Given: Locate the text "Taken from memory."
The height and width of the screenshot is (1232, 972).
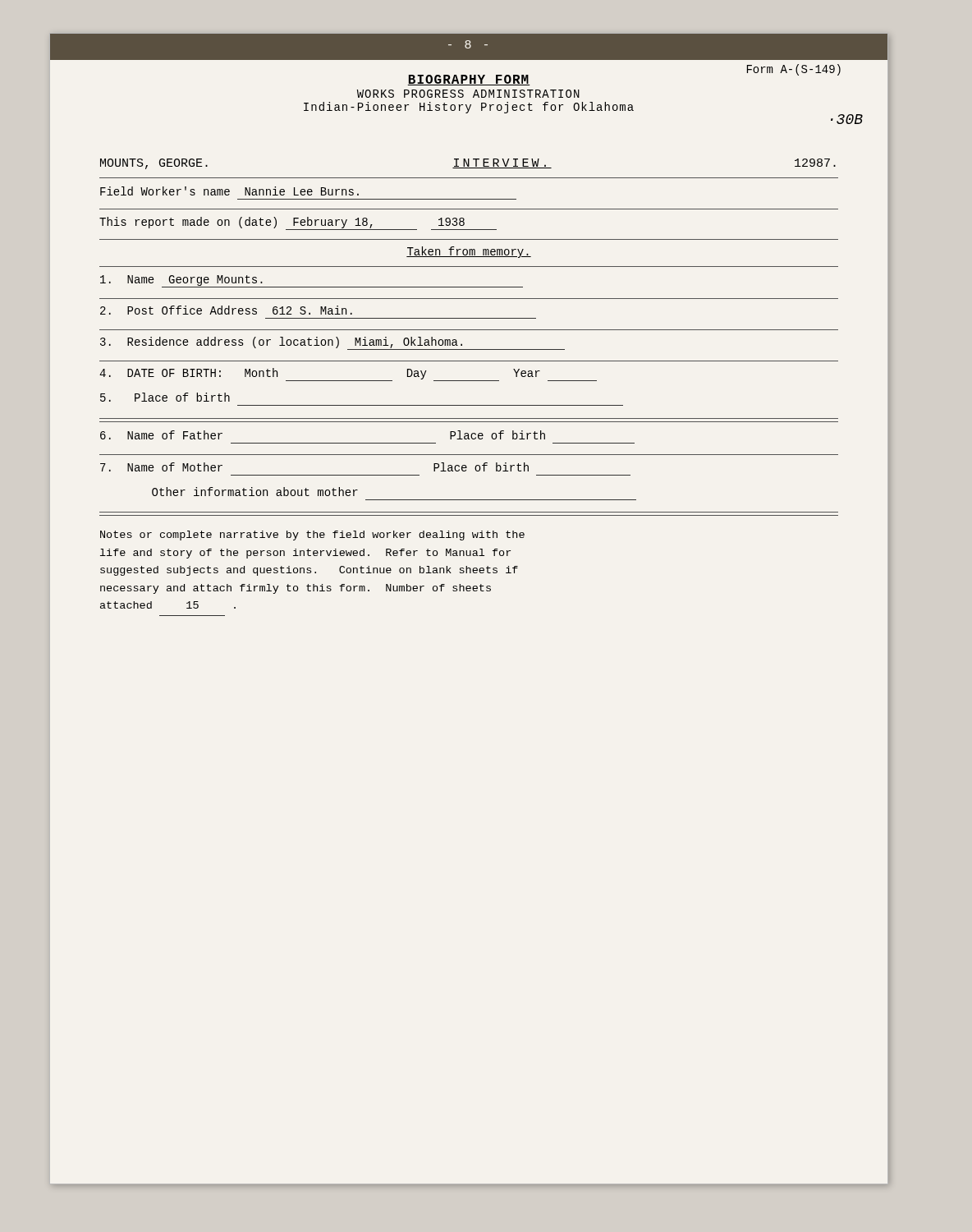Looking at the screenshot, I should tap(469, 252).
